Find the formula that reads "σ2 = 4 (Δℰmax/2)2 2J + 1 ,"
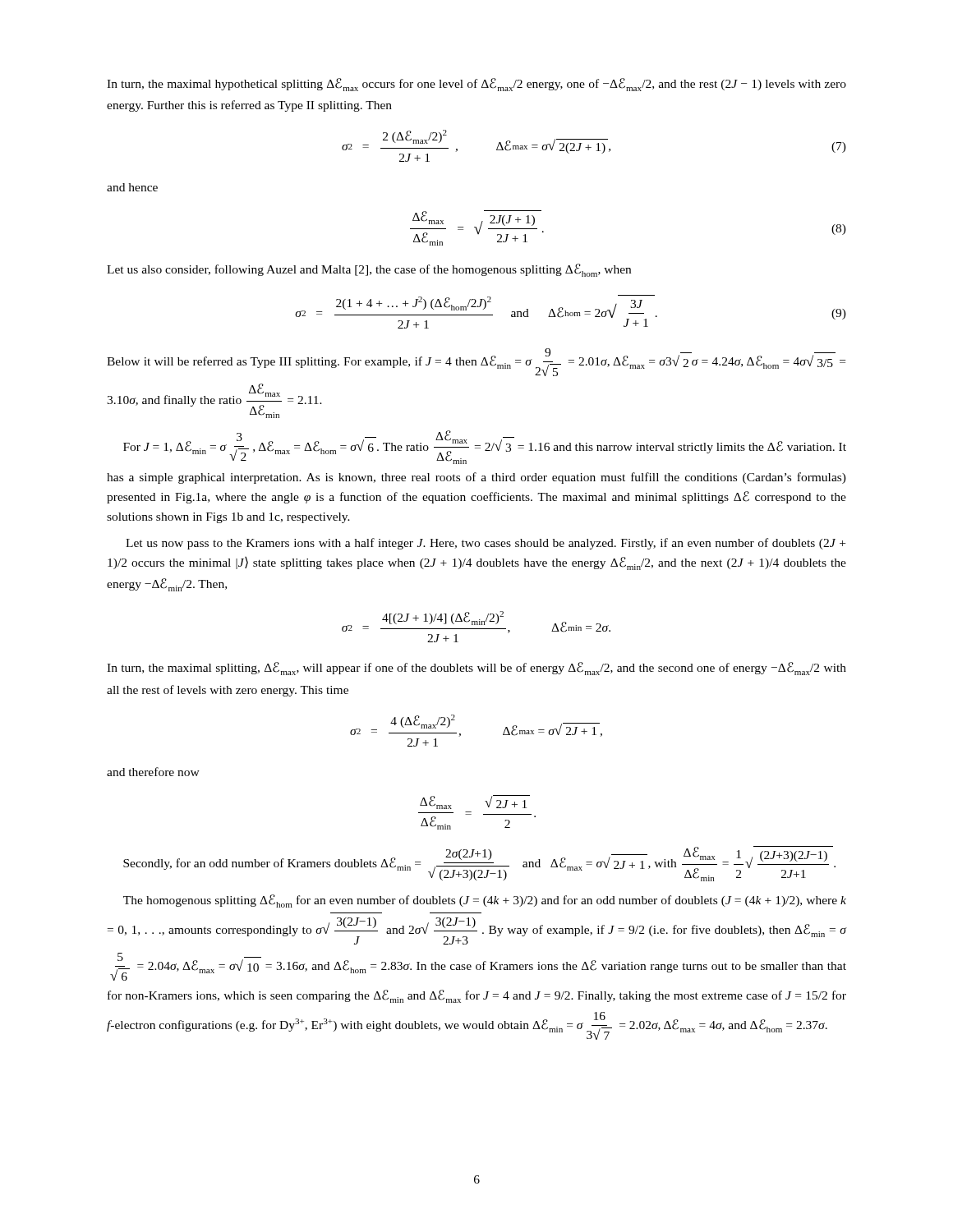Screen dimensions: 1232x953 tap(423, 725)
